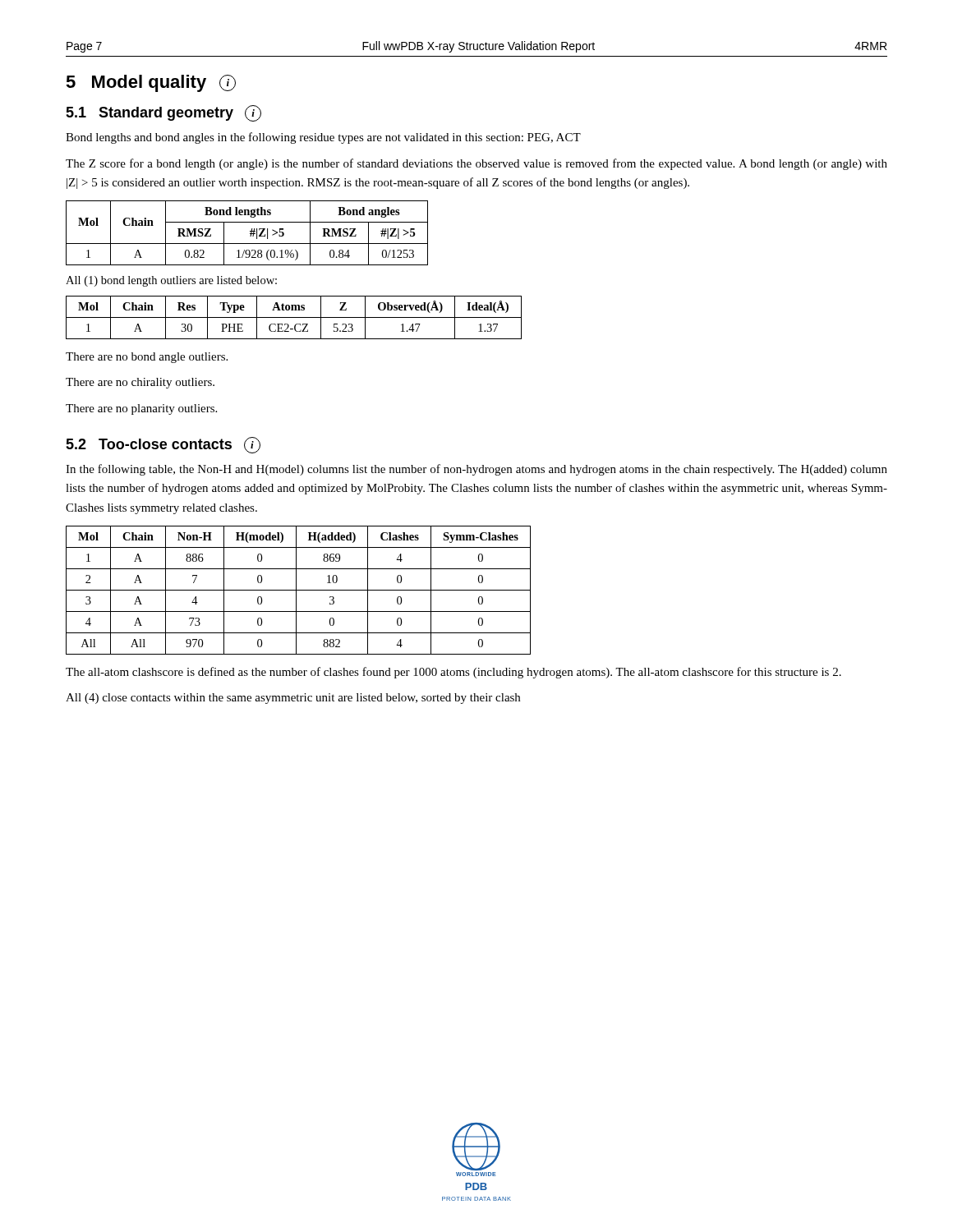
Task: Point to the block beginning "In the following table, the Non-H and"
Action: [x=476, y=489]
